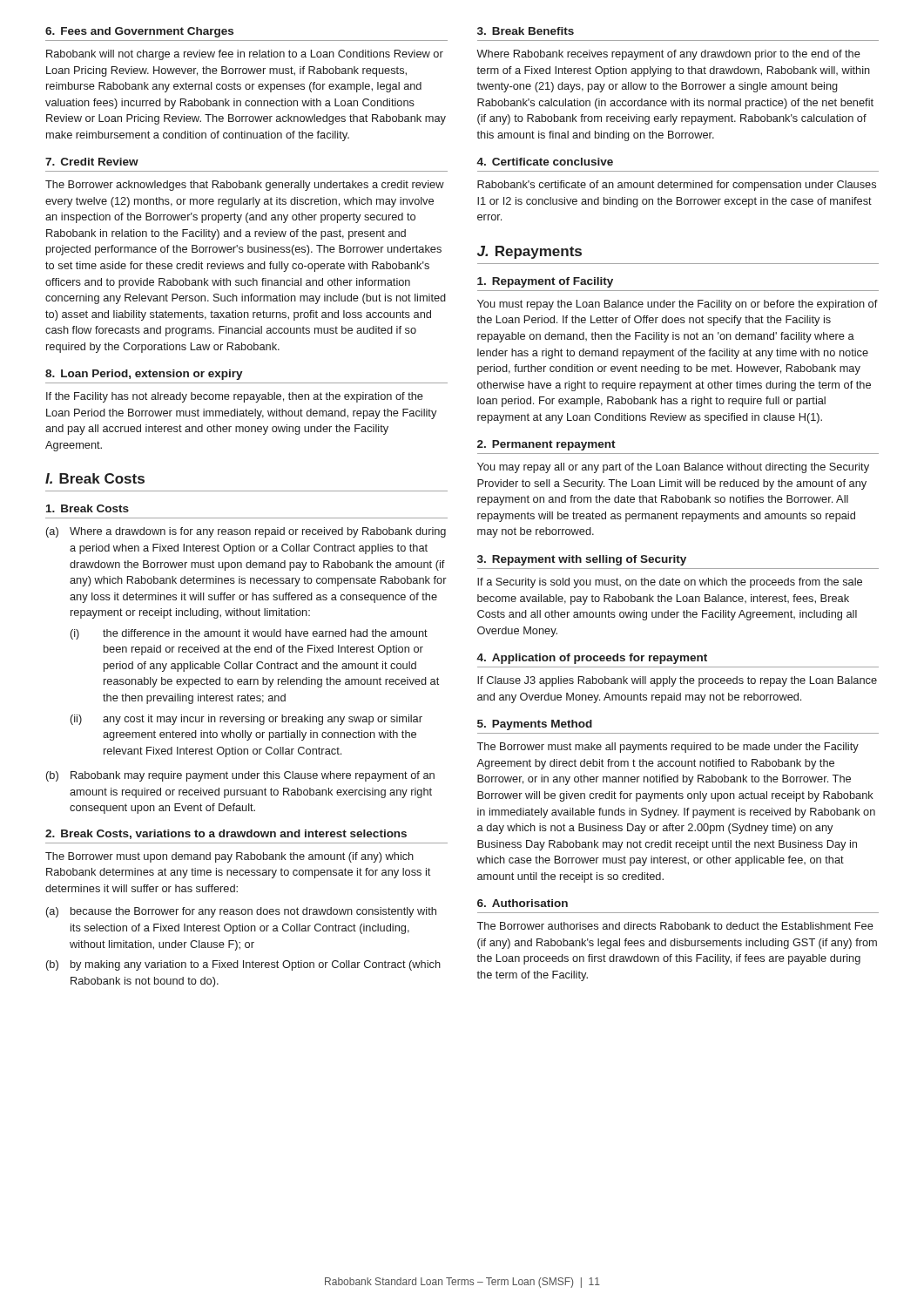
Task: Locate the section header with the text "7.Credit Review"
Action: [x=92, y=162]
